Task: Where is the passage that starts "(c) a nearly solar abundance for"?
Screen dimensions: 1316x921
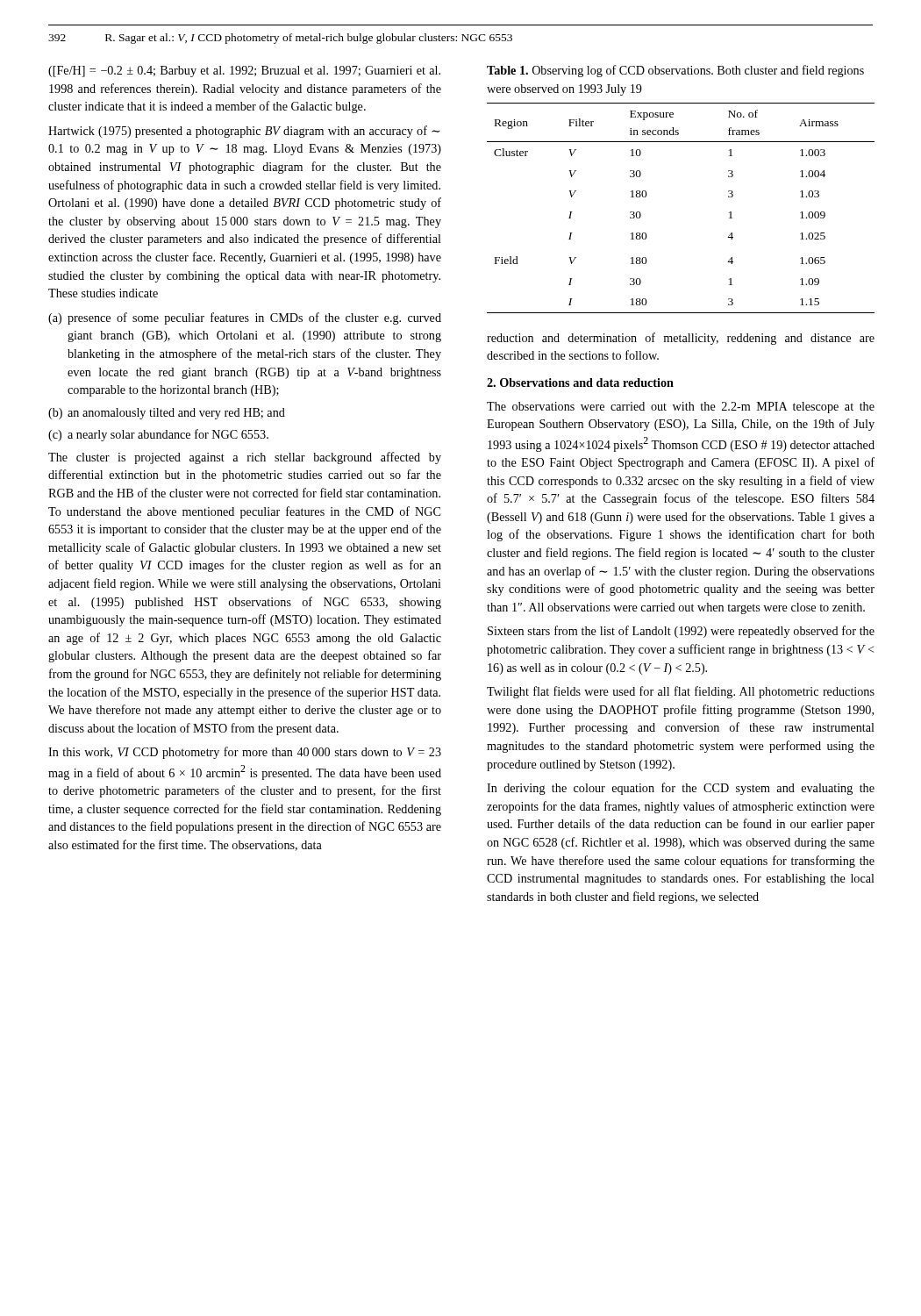Action: (x=245, y=435)
